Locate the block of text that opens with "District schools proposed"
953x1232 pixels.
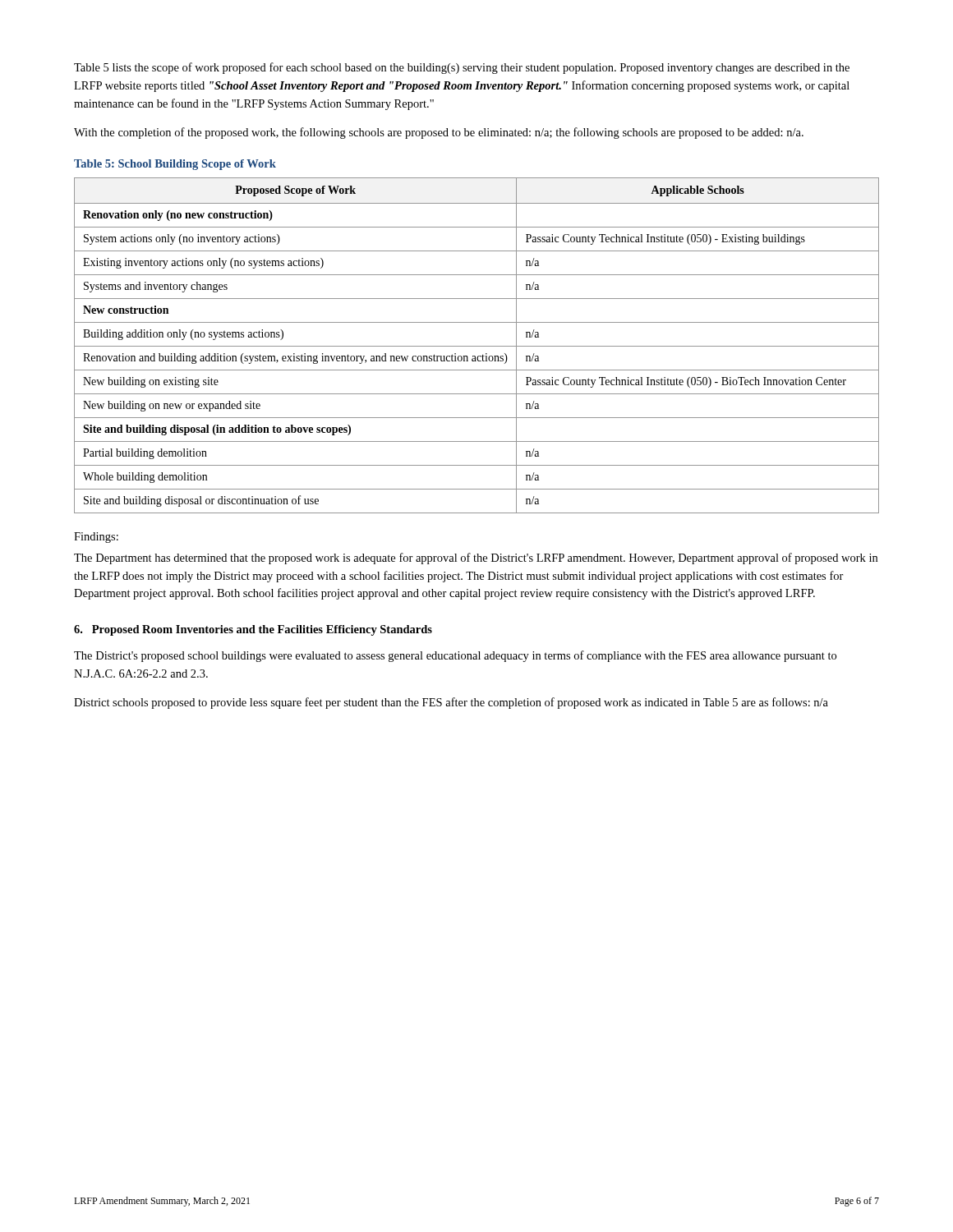(451, 702)
